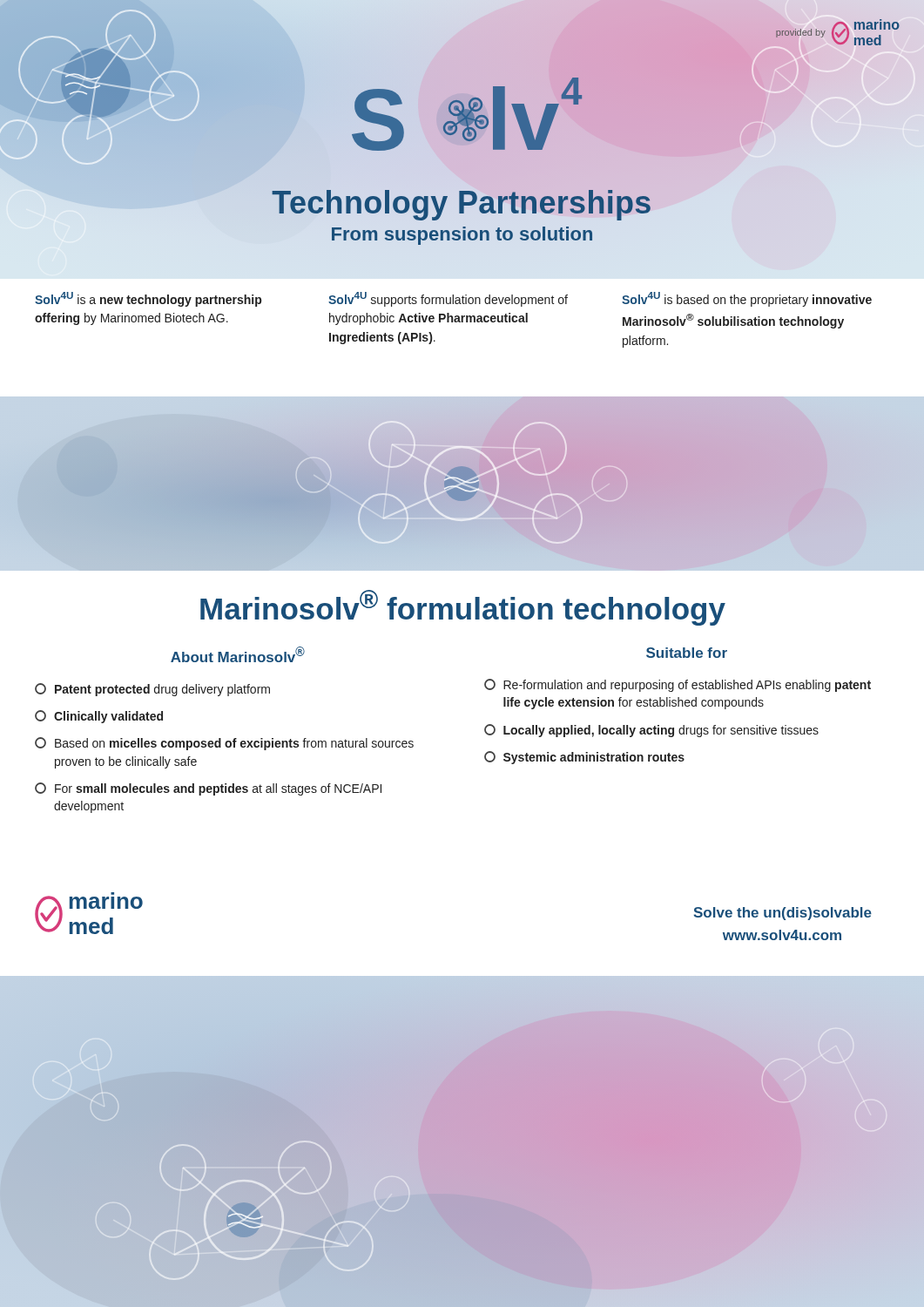Locate the text starting "Solve the un(dis)solvablewww.solv4u.com"
Image resolution: width=924 pixels, height=1307 pixels.
click(782, 924)
